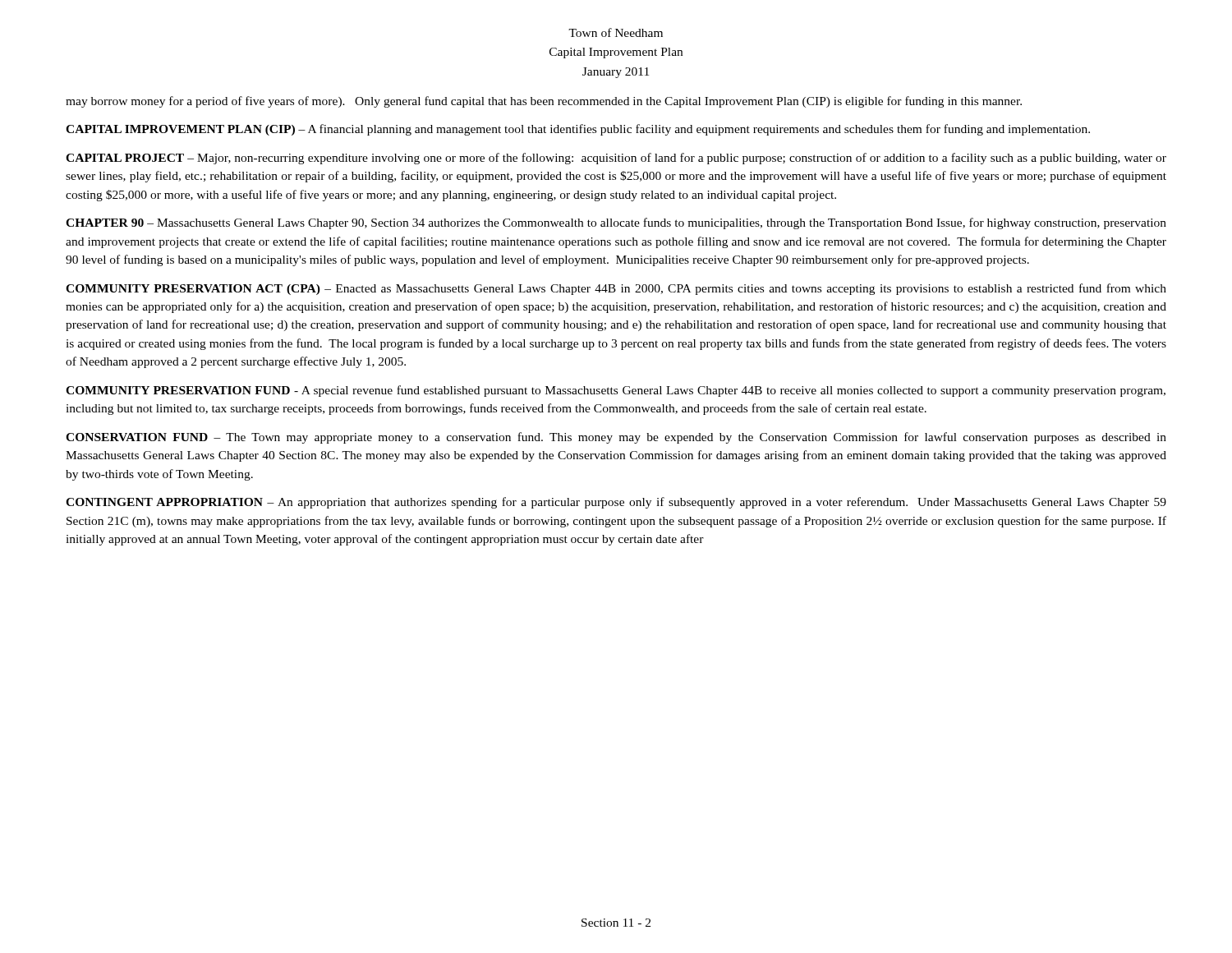
Task: Click on the element starting "CONSERVATION FUND –"
Action: tap(616, 455)
